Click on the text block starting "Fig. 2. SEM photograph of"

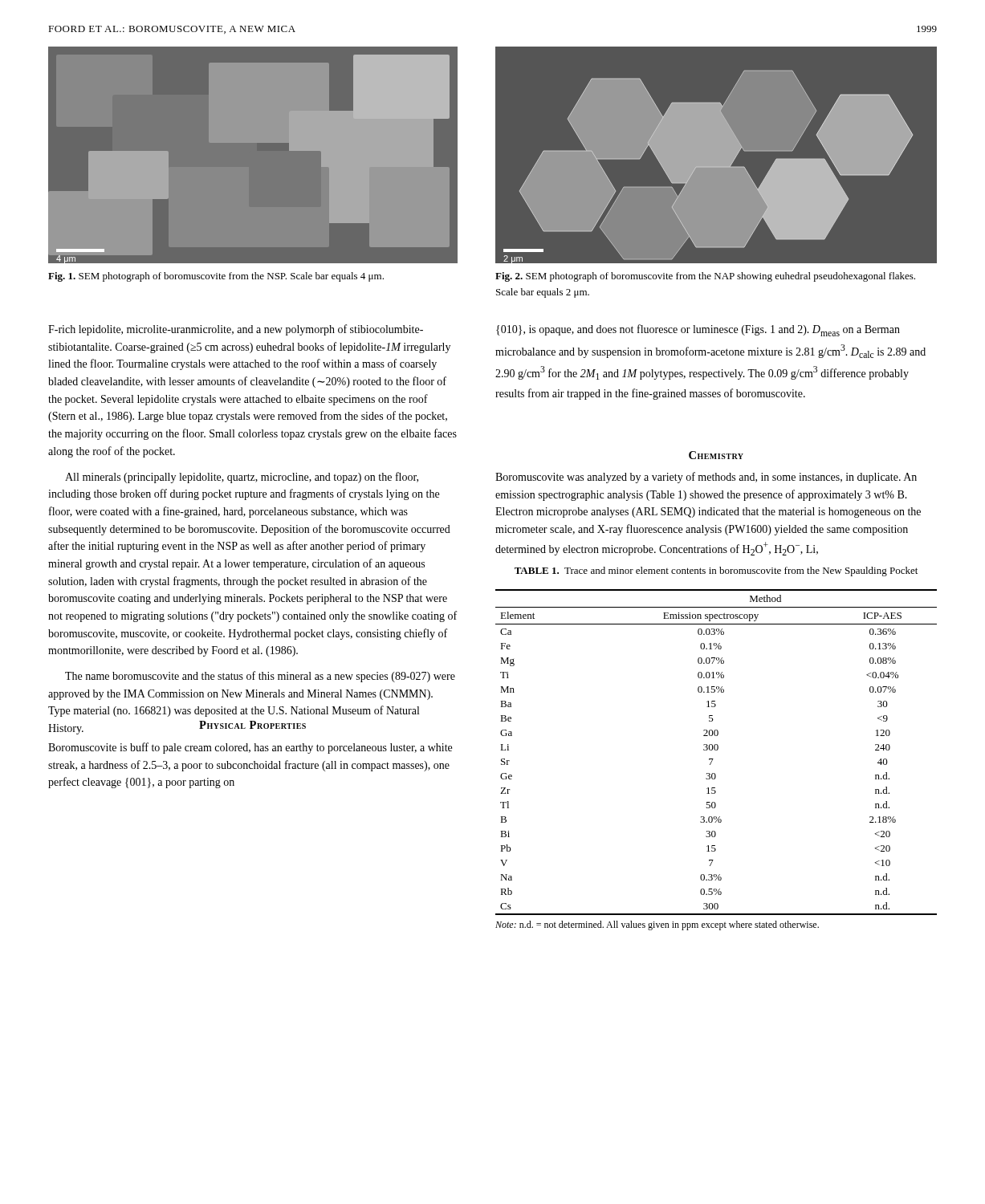[706, 284]
